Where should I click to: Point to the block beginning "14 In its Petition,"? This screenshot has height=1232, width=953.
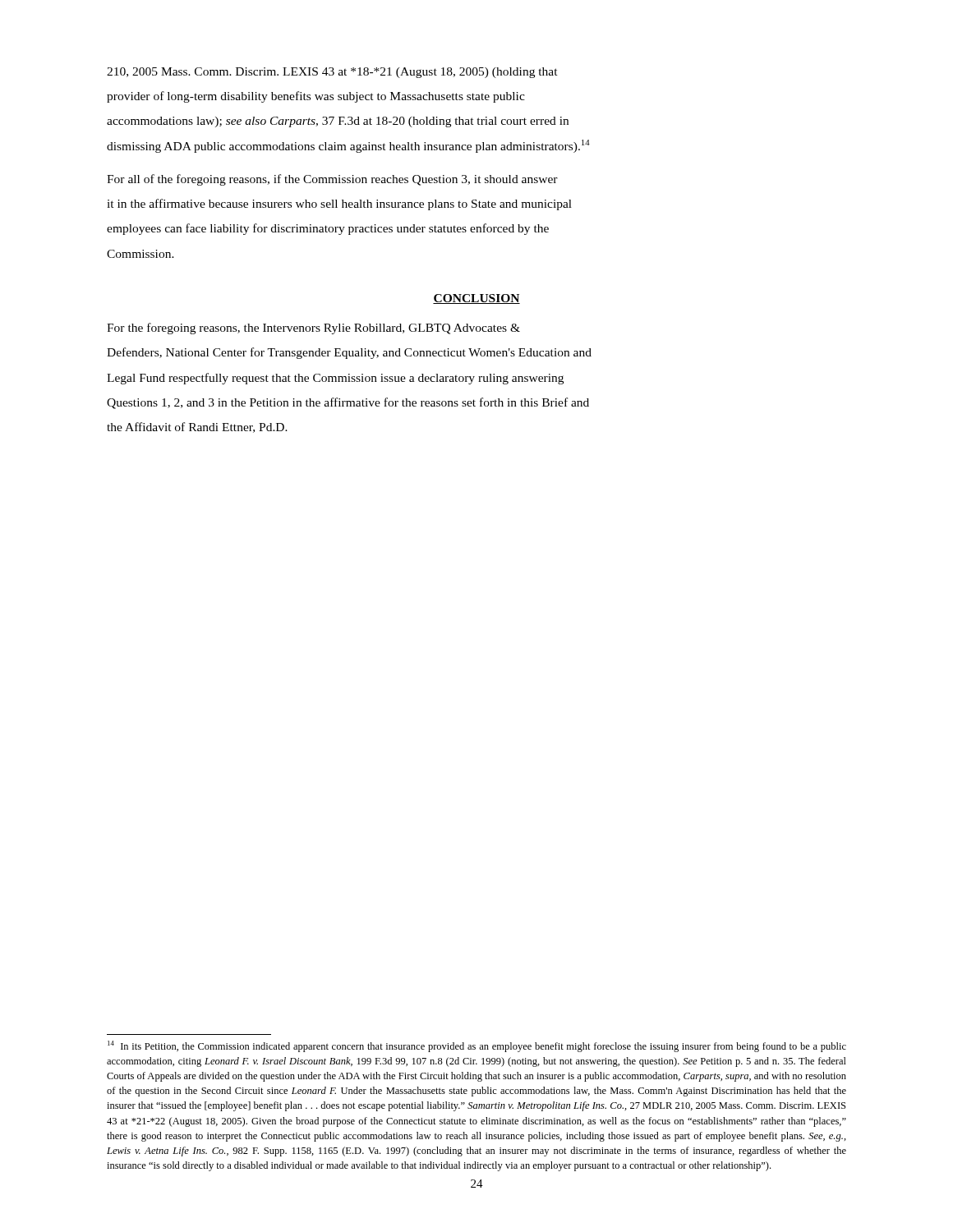click(x=476, y=1105)
